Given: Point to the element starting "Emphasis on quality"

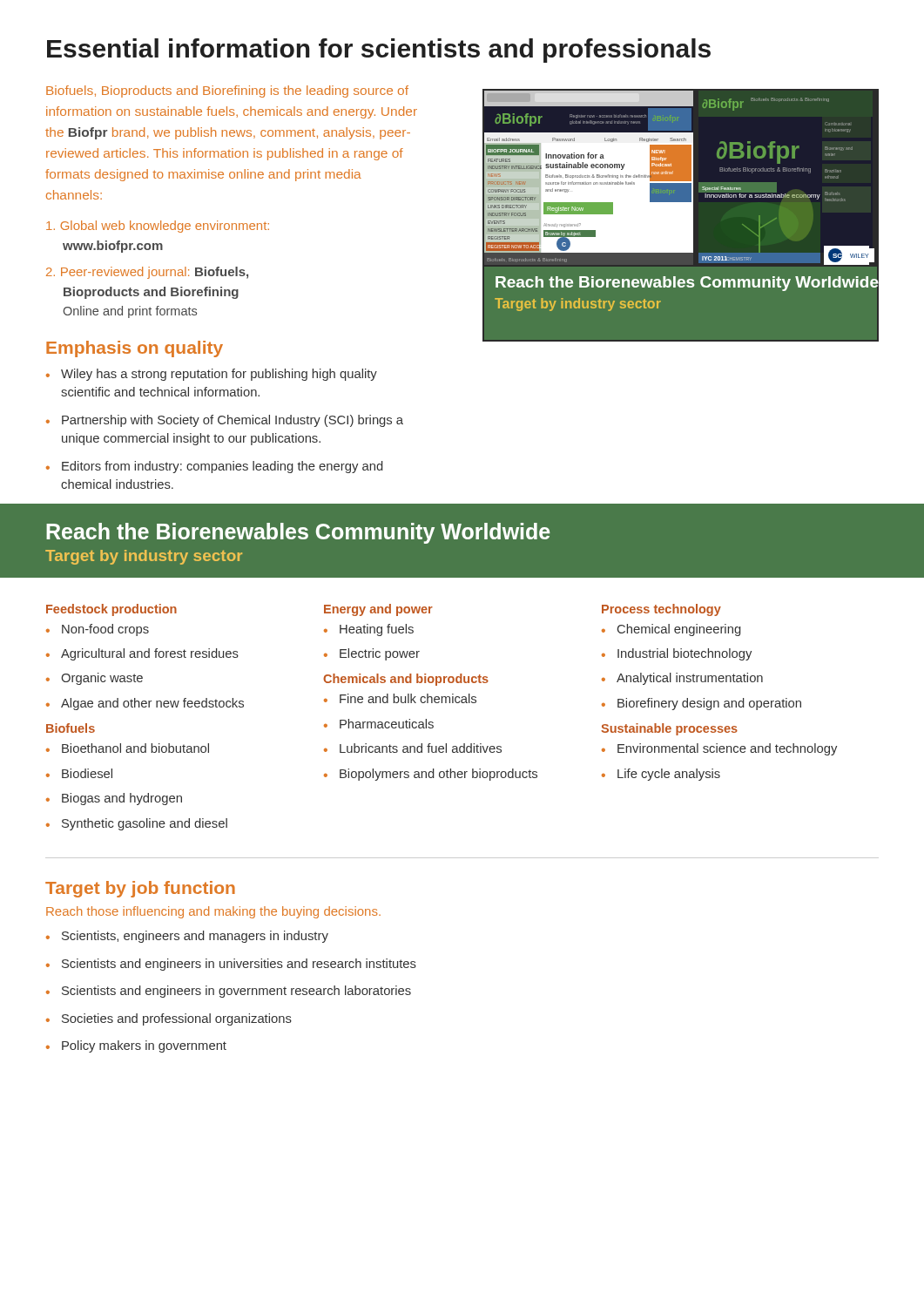Looking at the screenshot, I should pyautogui.click(x=233, y=348).
